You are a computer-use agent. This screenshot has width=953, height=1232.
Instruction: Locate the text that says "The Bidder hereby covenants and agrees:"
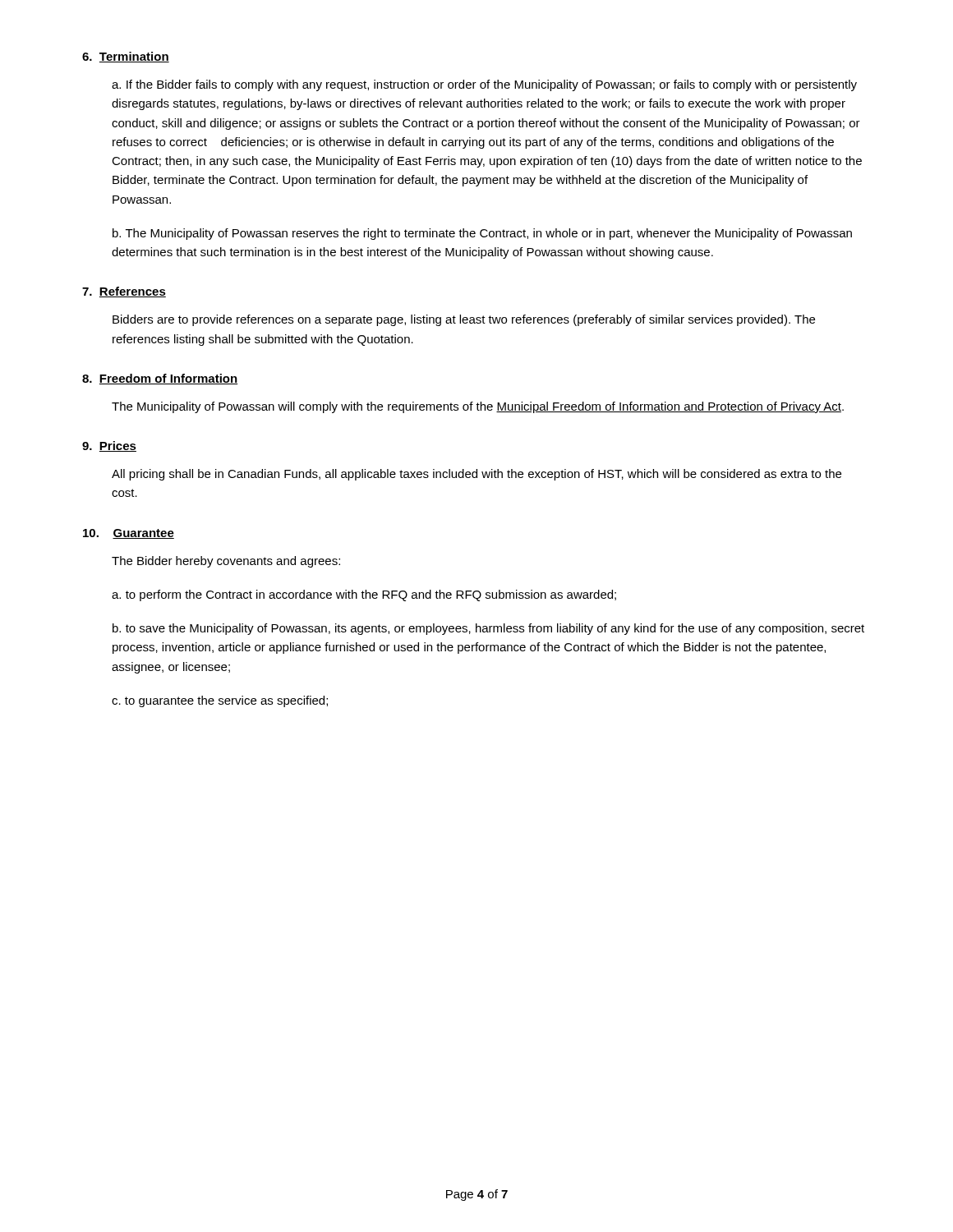click(x=226, y=560)
